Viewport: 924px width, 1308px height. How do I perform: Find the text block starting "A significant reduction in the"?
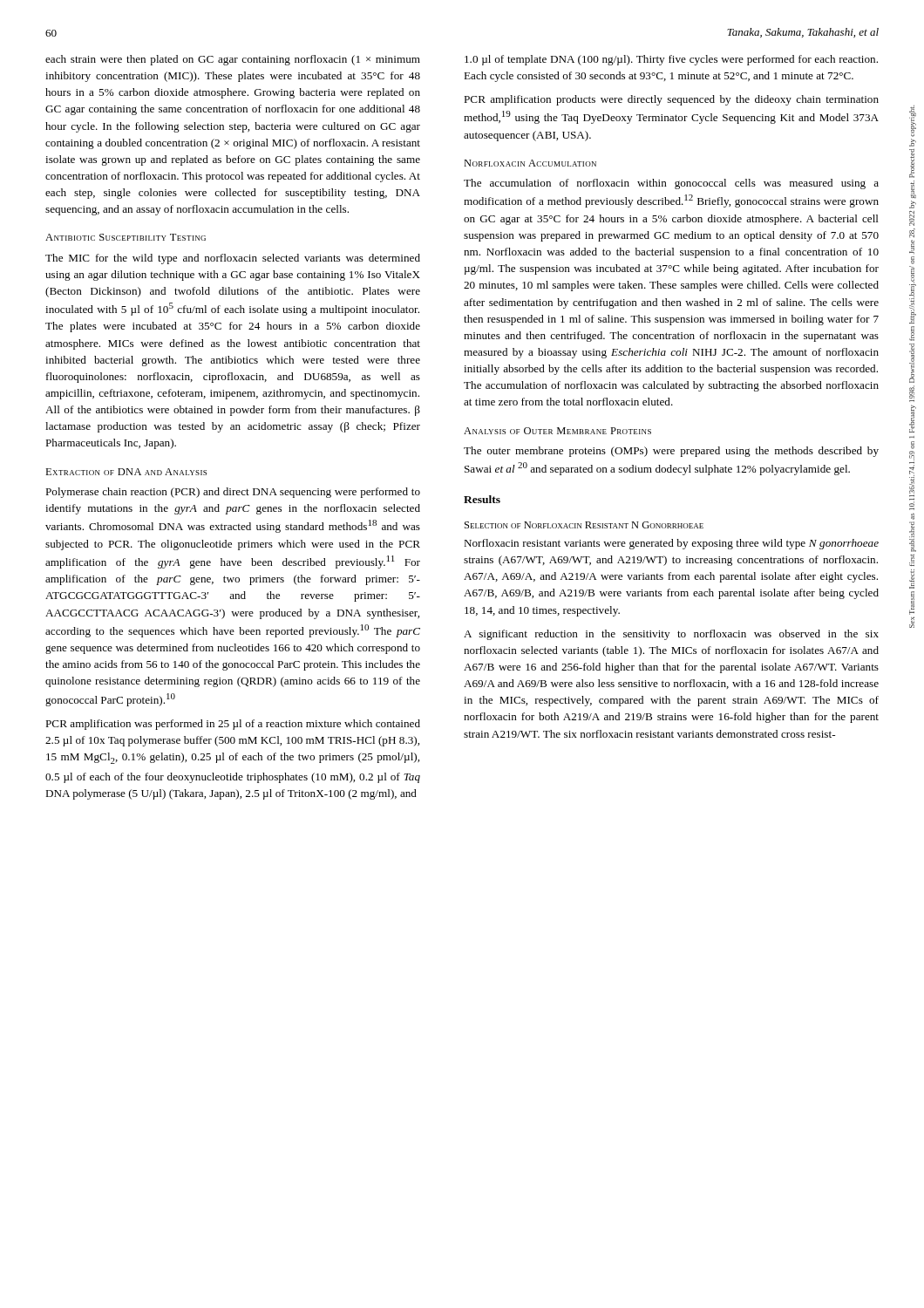pyautogui.click(x=671, y=683)
